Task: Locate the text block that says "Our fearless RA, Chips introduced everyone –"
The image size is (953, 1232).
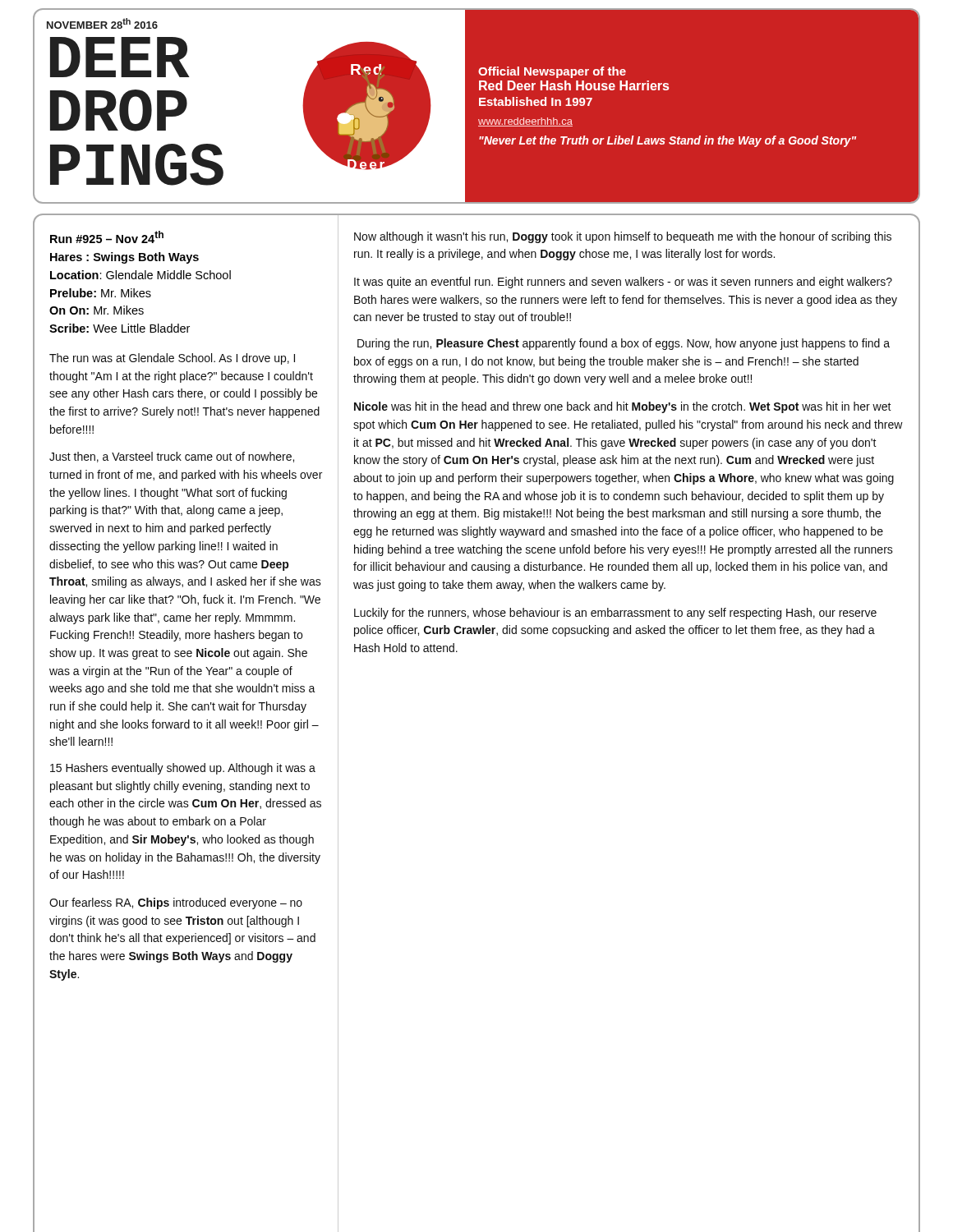Action: (186, 939)
